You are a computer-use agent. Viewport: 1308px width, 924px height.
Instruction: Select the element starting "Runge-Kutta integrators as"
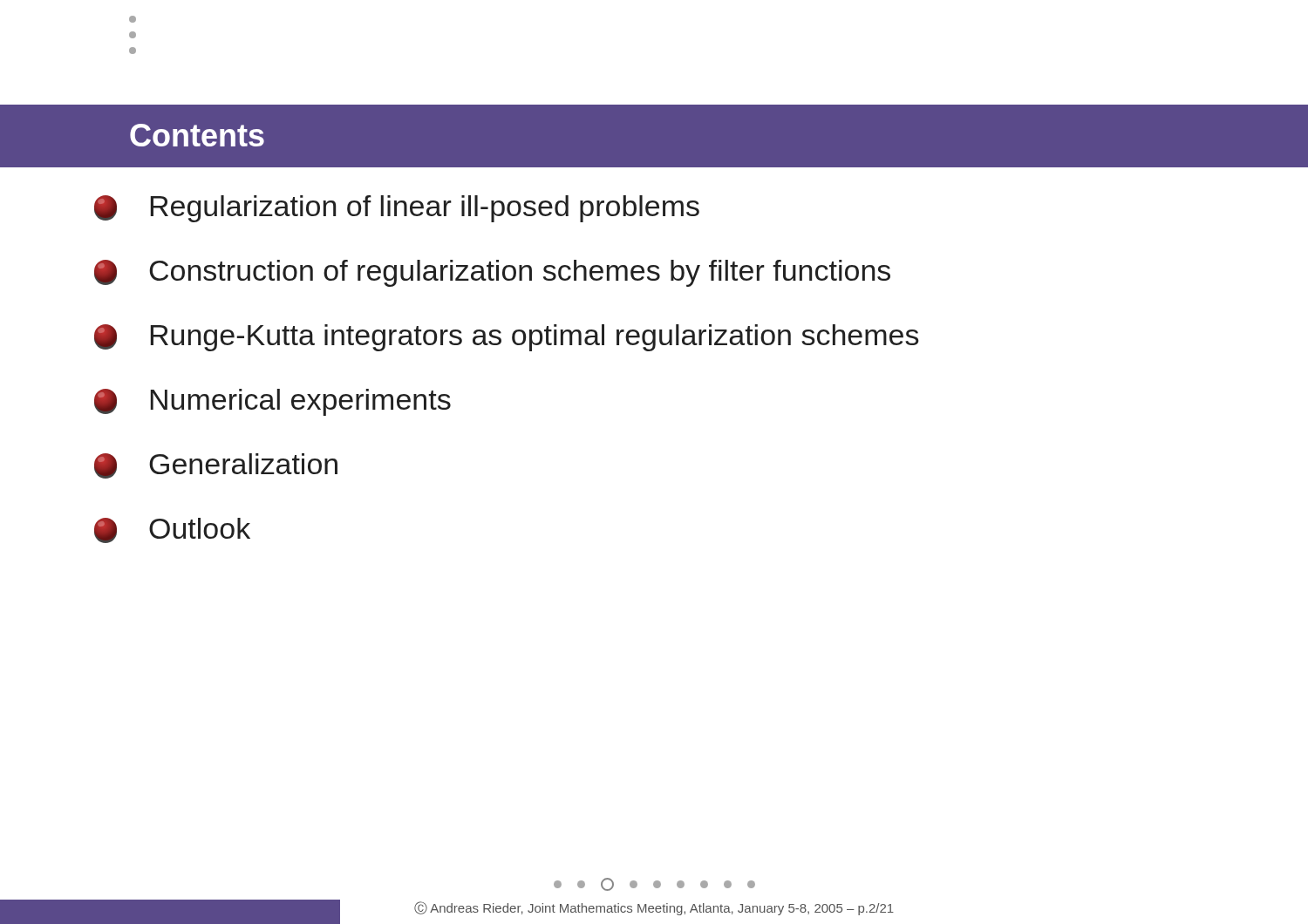[503, 335]
